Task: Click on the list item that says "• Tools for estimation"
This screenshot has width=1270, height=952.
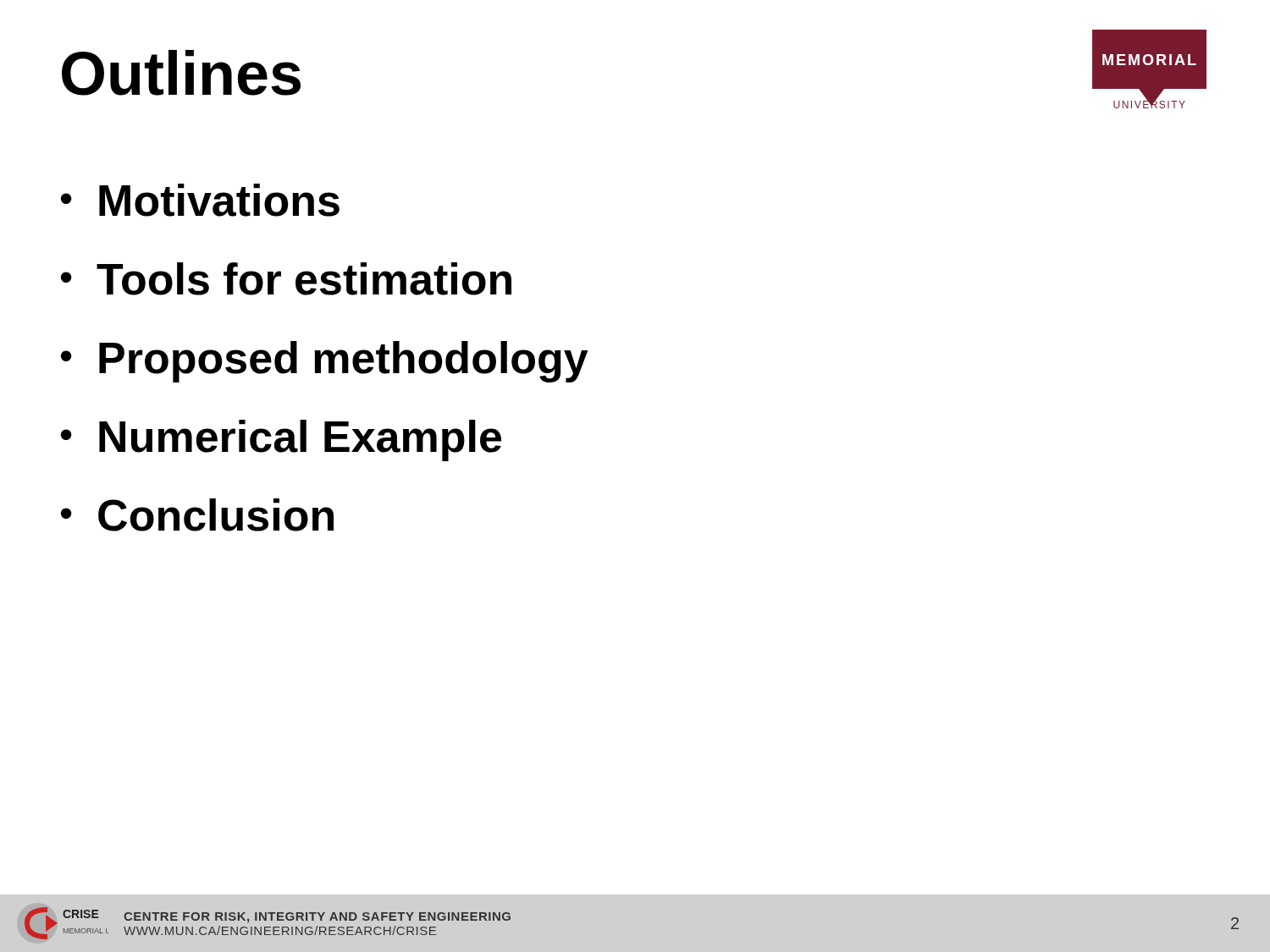Action: [287, 280]
